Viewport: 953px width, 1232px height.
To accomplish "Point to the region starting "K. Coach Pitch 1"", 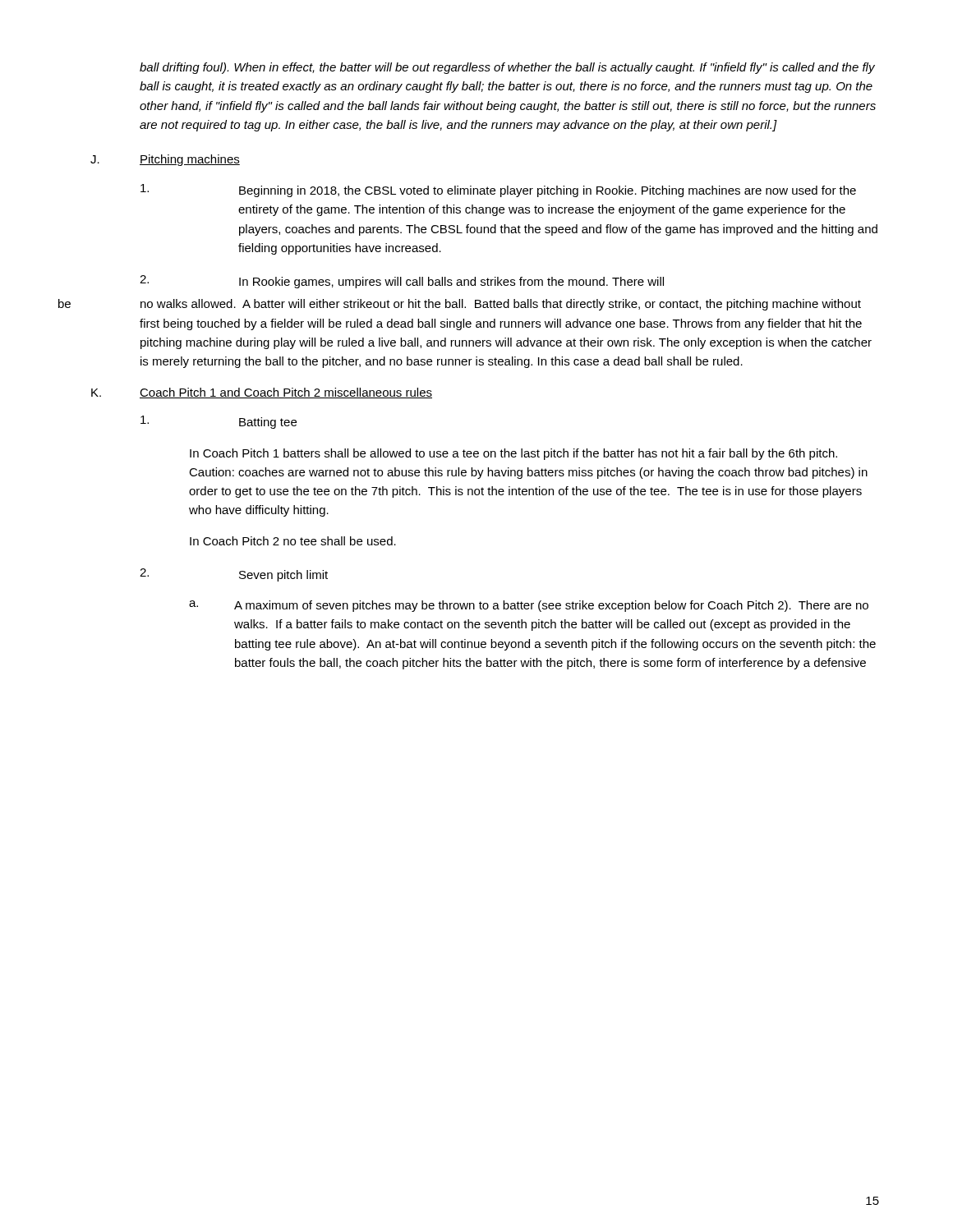I will click(261, 392).
